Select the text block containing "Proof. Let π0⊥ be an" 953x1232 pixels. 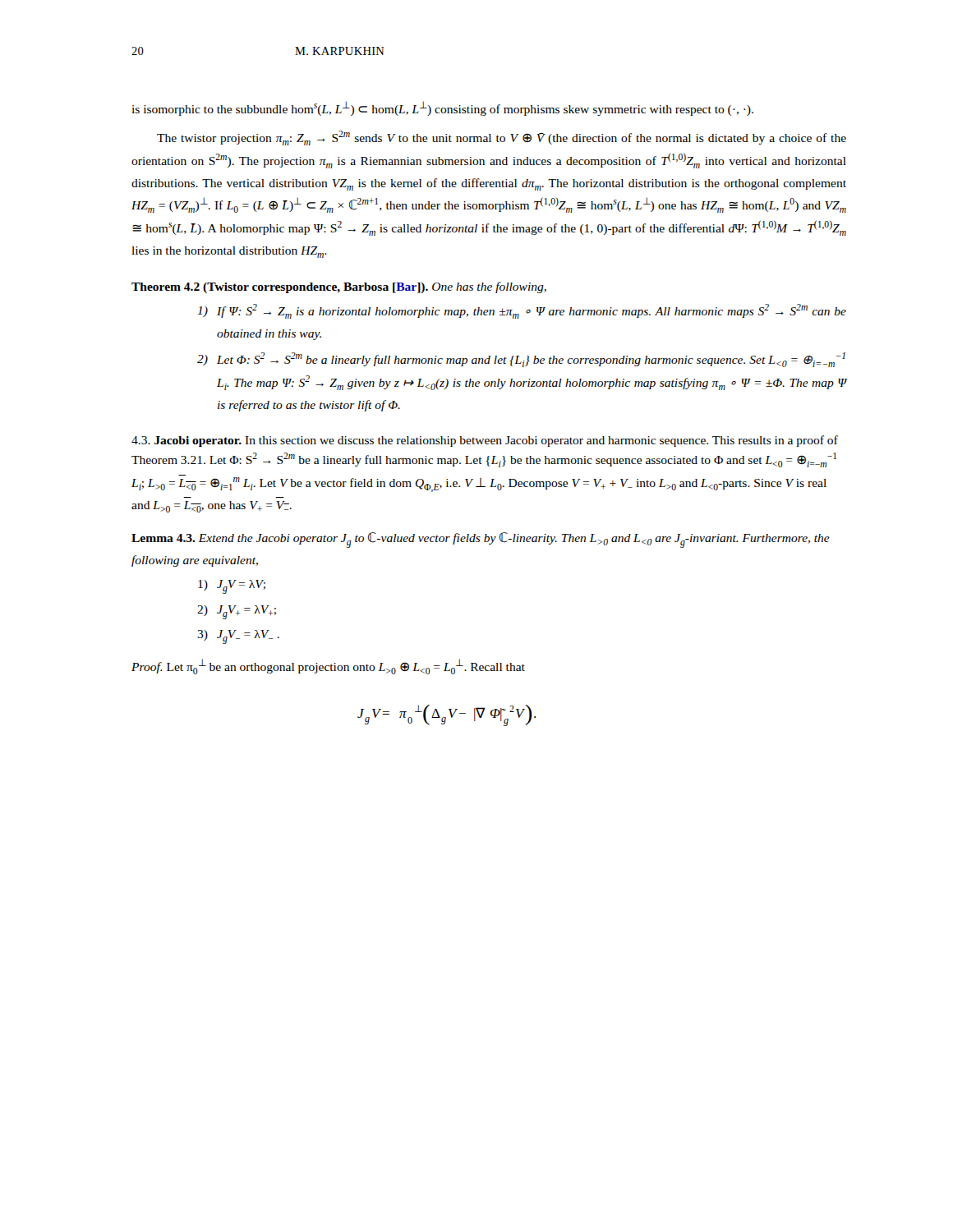point(489,667)
